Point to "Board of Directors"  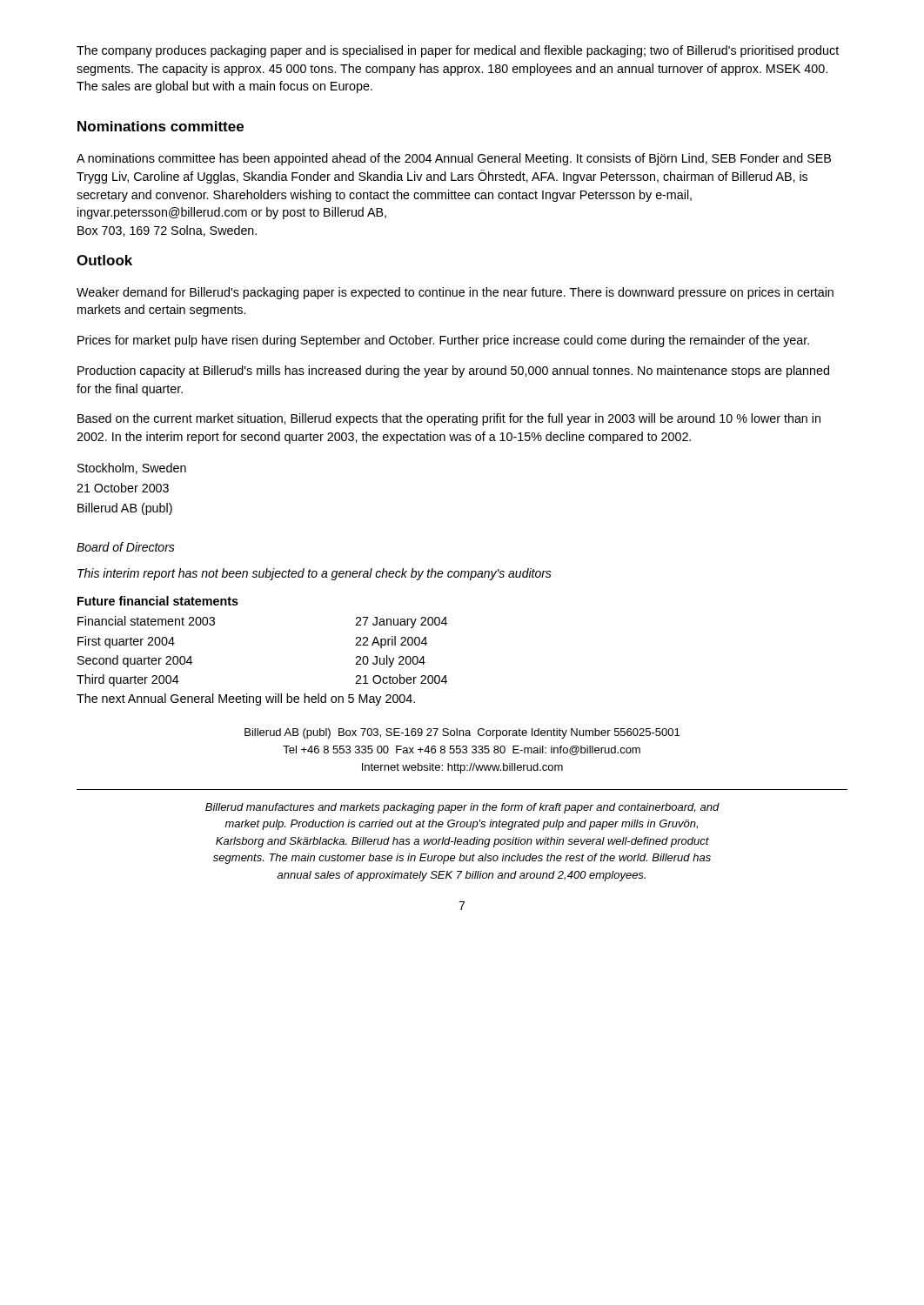point(126,548)
